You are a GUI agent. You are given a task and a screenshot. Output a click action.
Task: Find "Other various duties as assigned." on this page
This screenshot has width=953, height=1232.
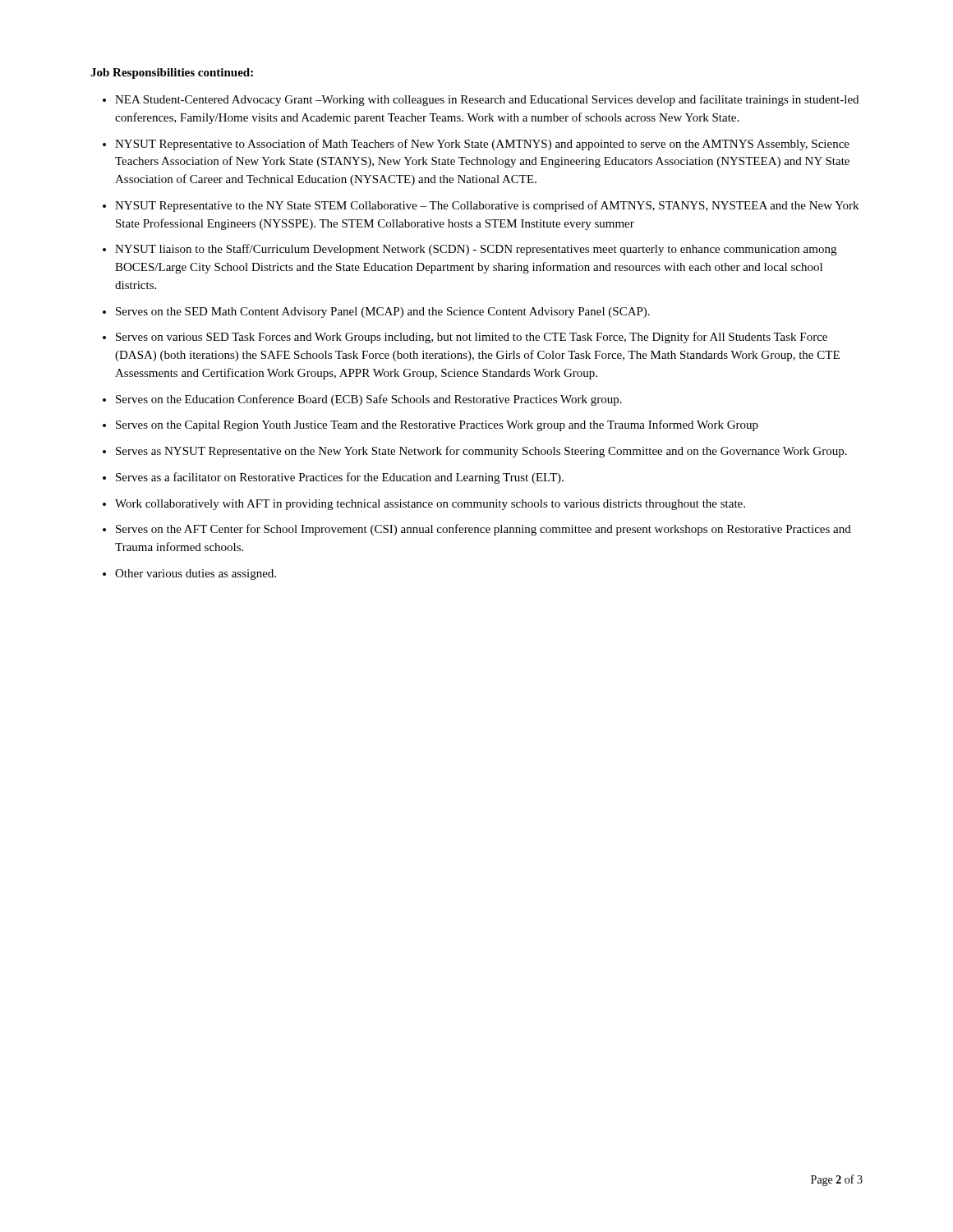196,575
